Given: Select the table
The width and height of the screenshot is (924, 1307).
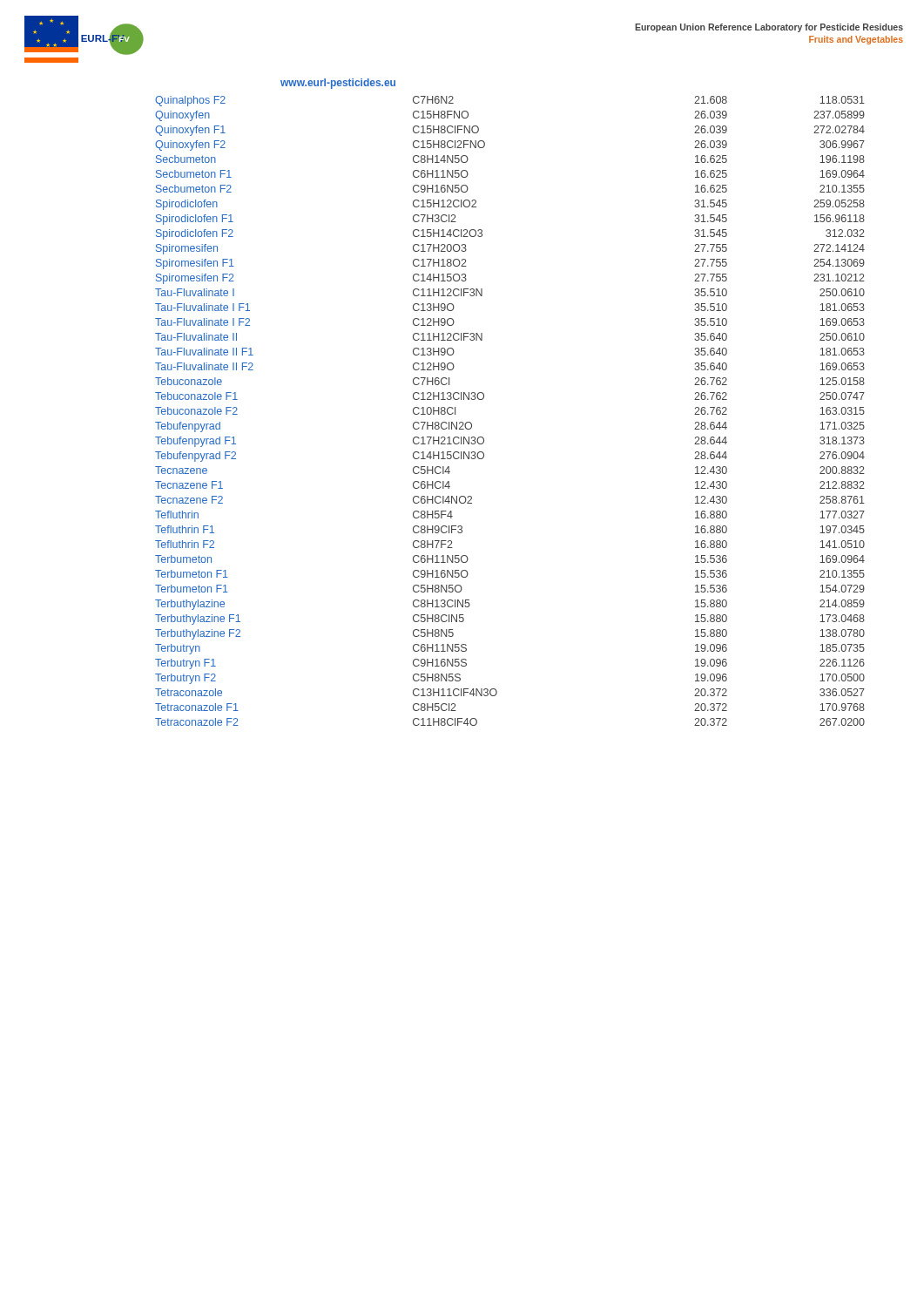Looking at the screenshot, I should (x=510, y=411).
